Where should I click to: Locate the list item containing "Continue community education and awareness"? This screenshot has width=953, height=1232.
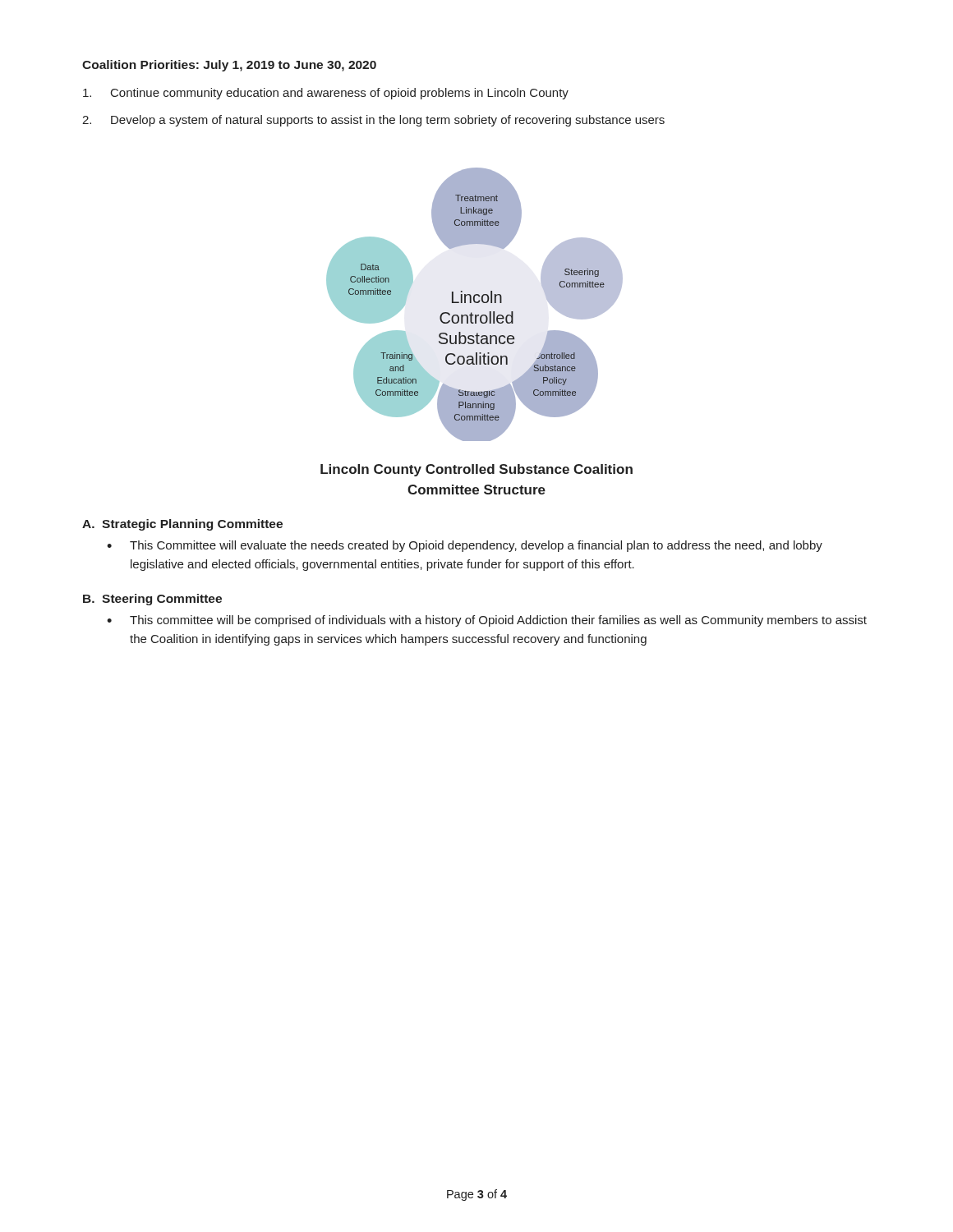[476, 93]
